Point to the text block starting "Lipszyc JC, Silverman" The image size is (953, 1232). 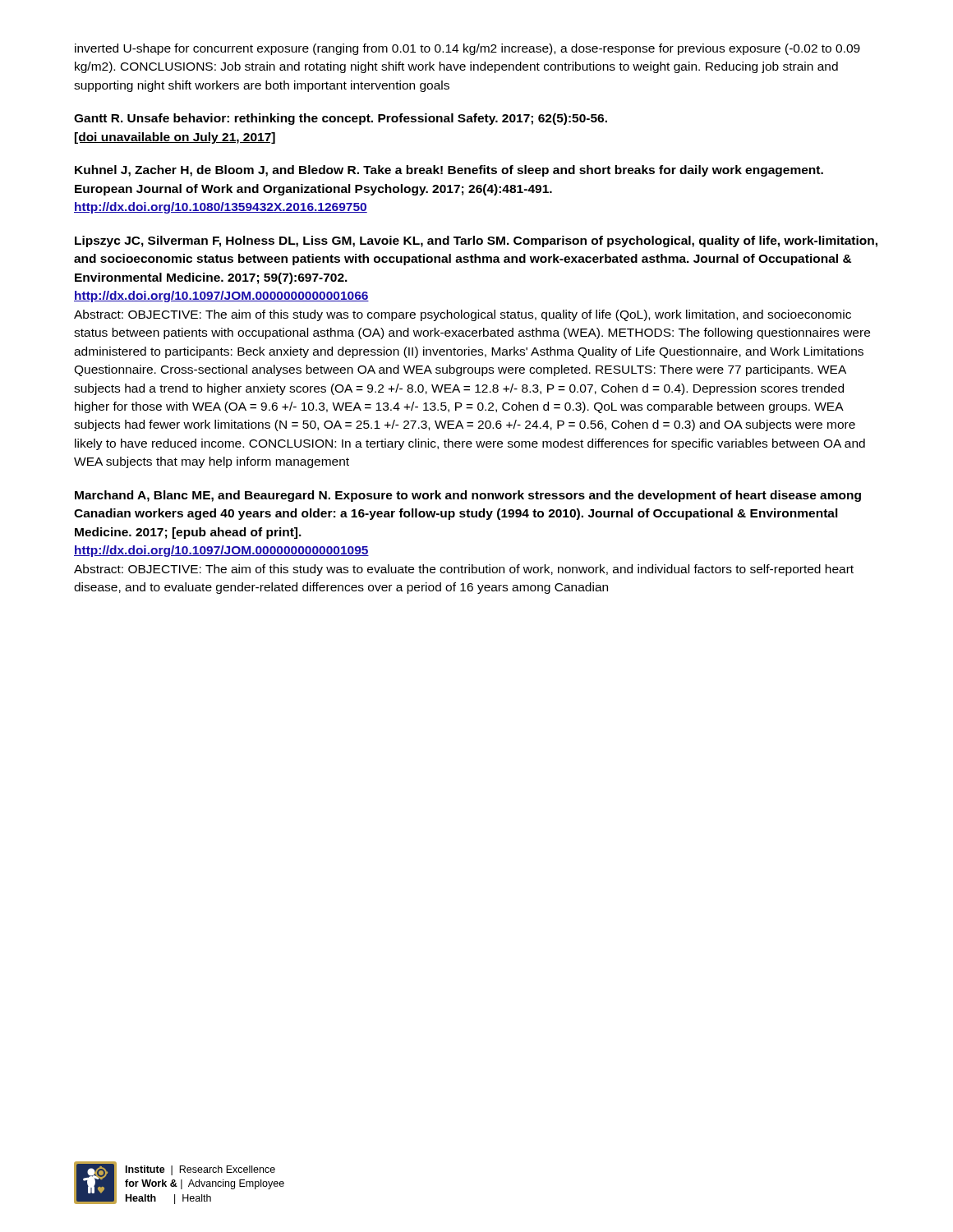click(x=476, y=351)
